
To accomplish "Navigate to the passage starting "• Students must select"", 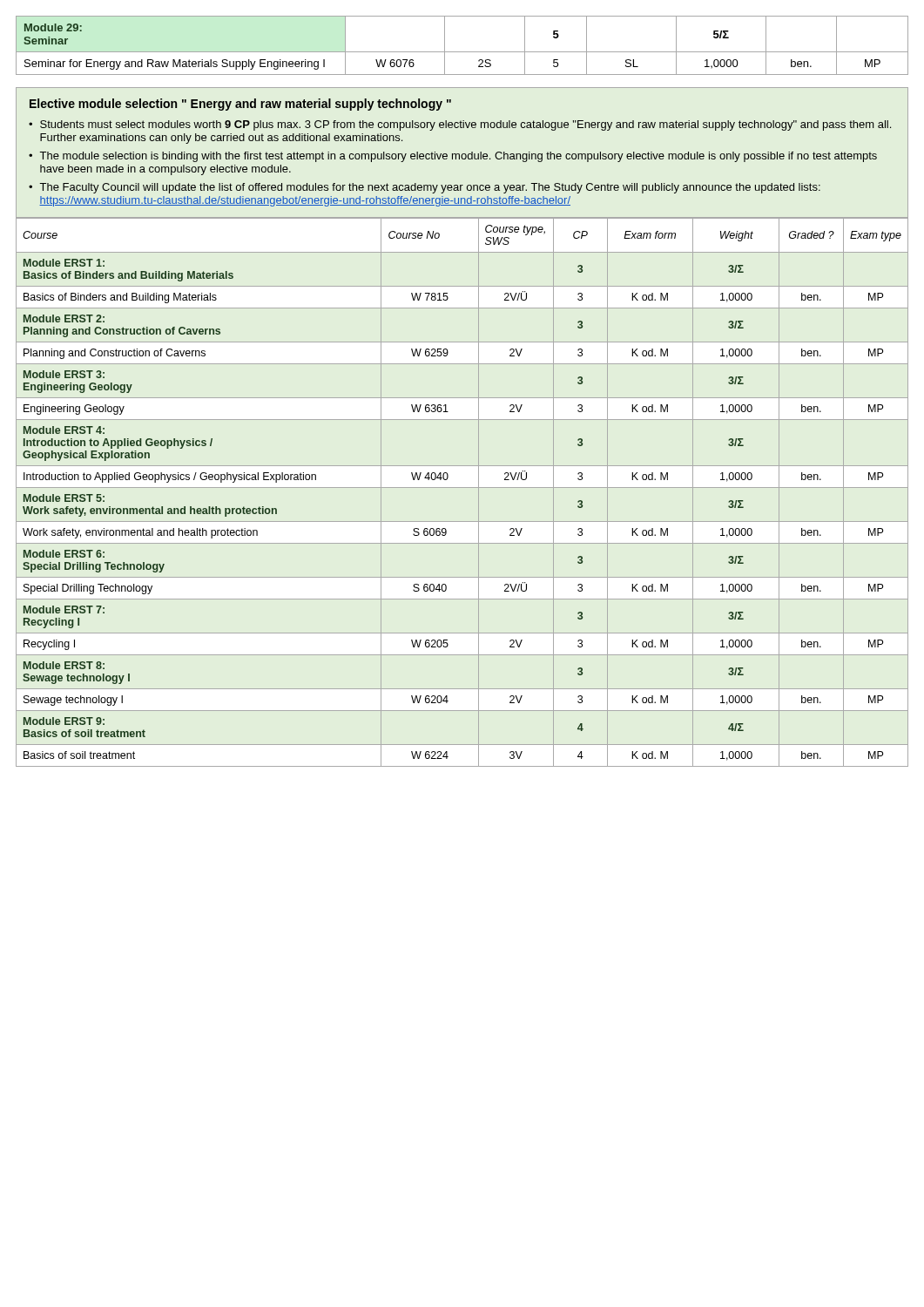I will [462, 131].
